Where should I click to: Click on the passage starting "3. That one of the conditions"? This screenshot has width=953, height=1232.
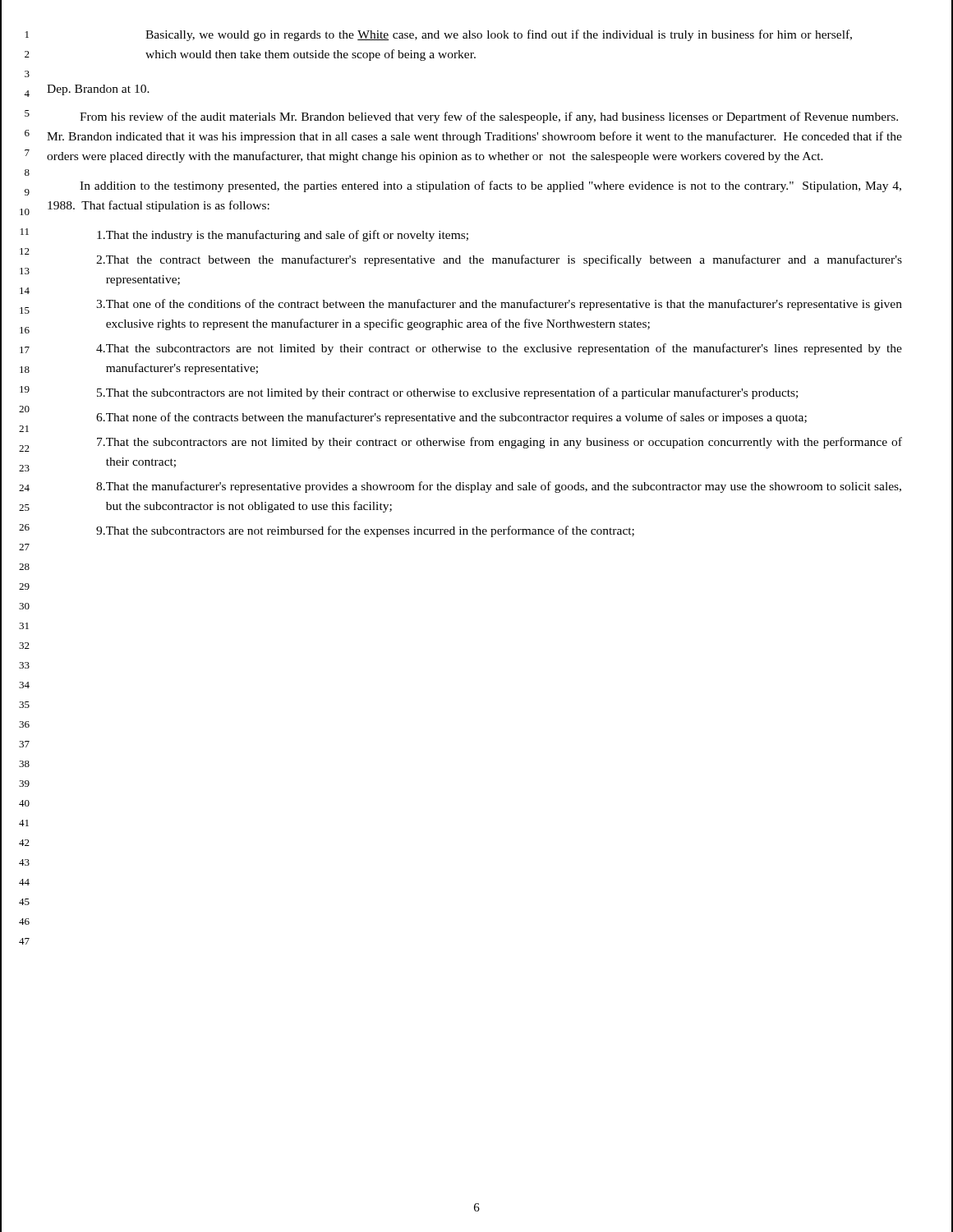474,314
